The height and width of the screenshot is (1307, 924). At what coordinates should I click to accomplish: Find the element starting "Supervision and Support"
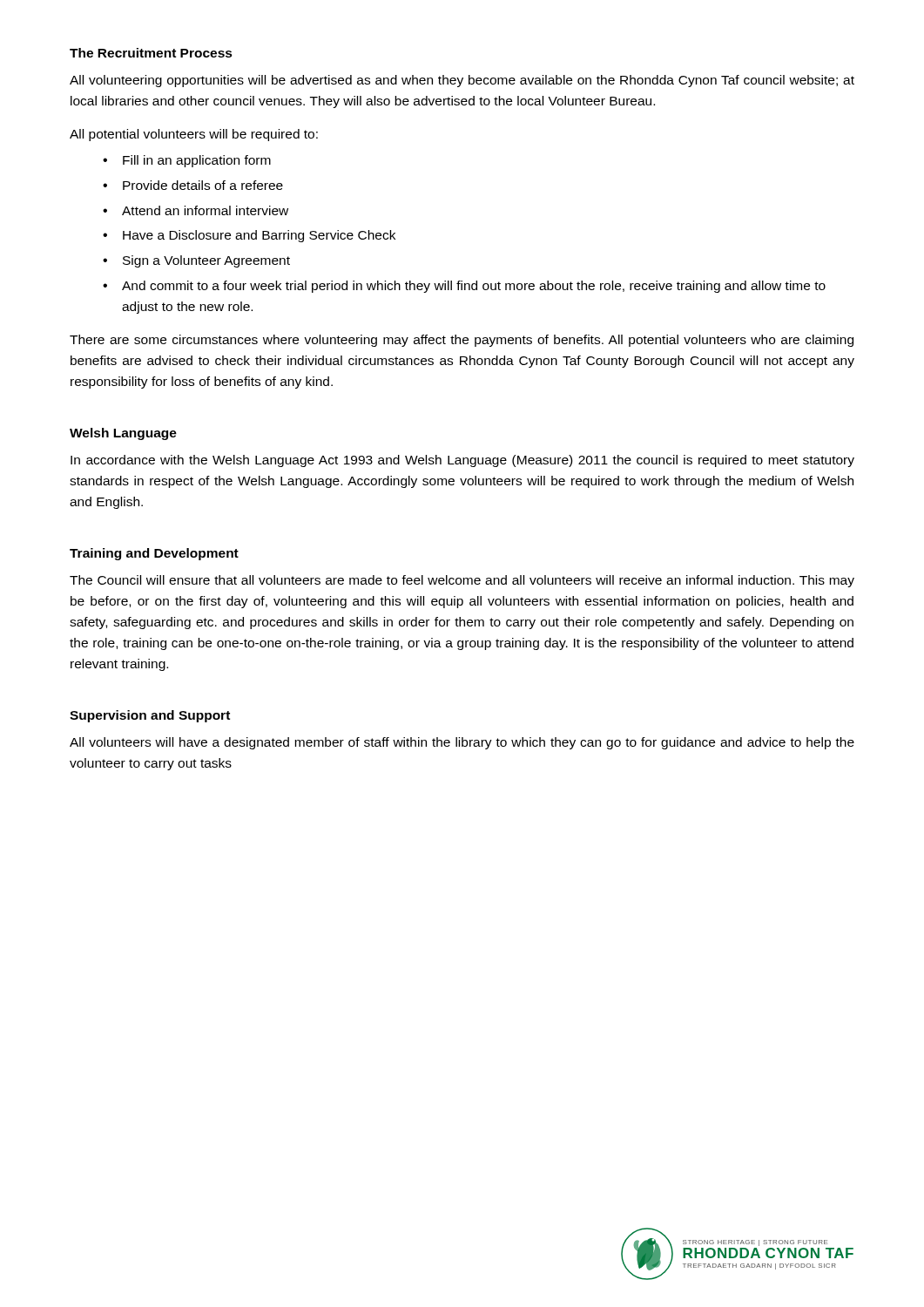(150, 715)
